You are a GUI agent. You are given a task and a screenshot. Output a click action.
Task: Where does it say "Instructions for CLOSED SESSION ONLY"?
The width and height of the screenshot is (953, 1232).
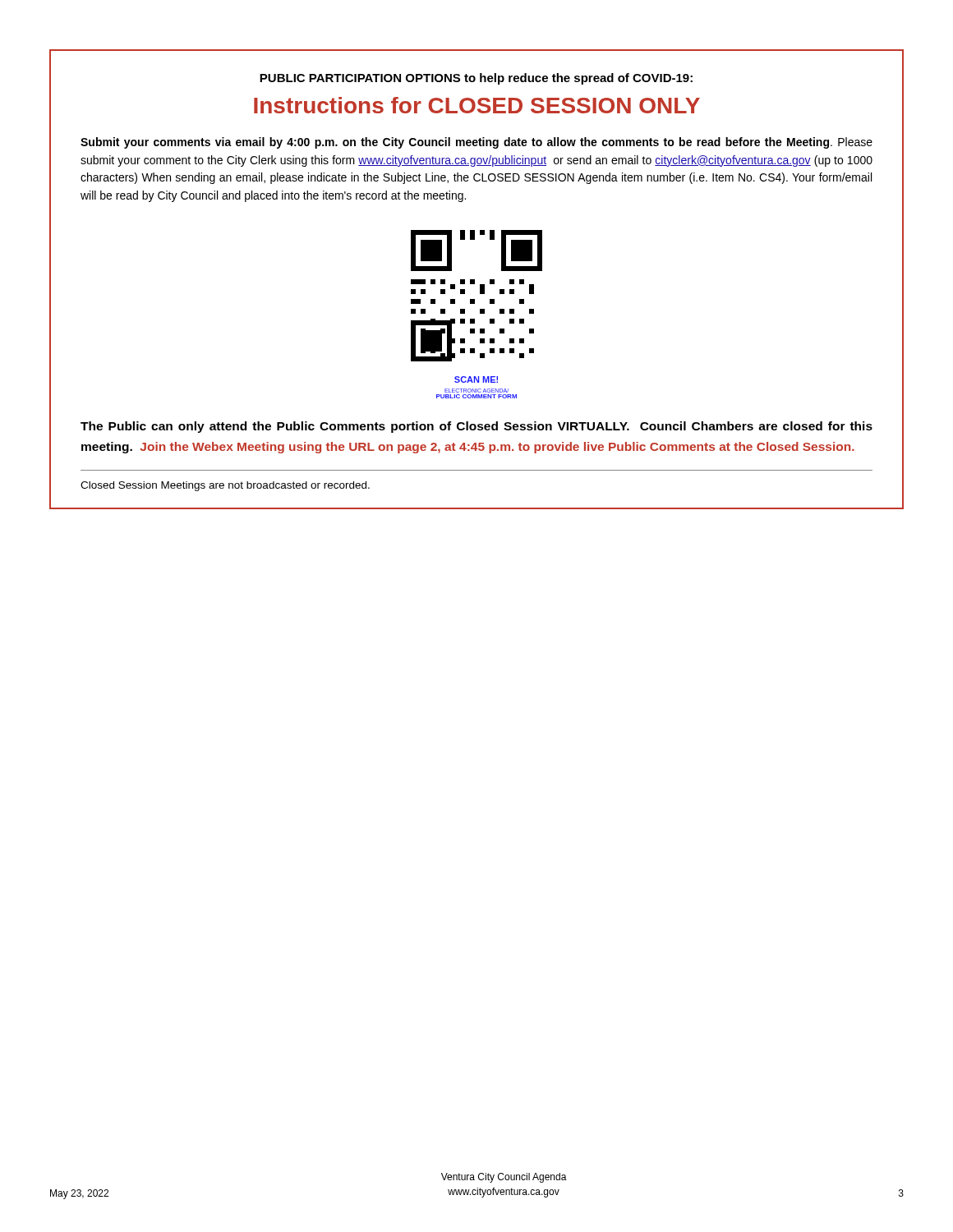click(476, 106)
